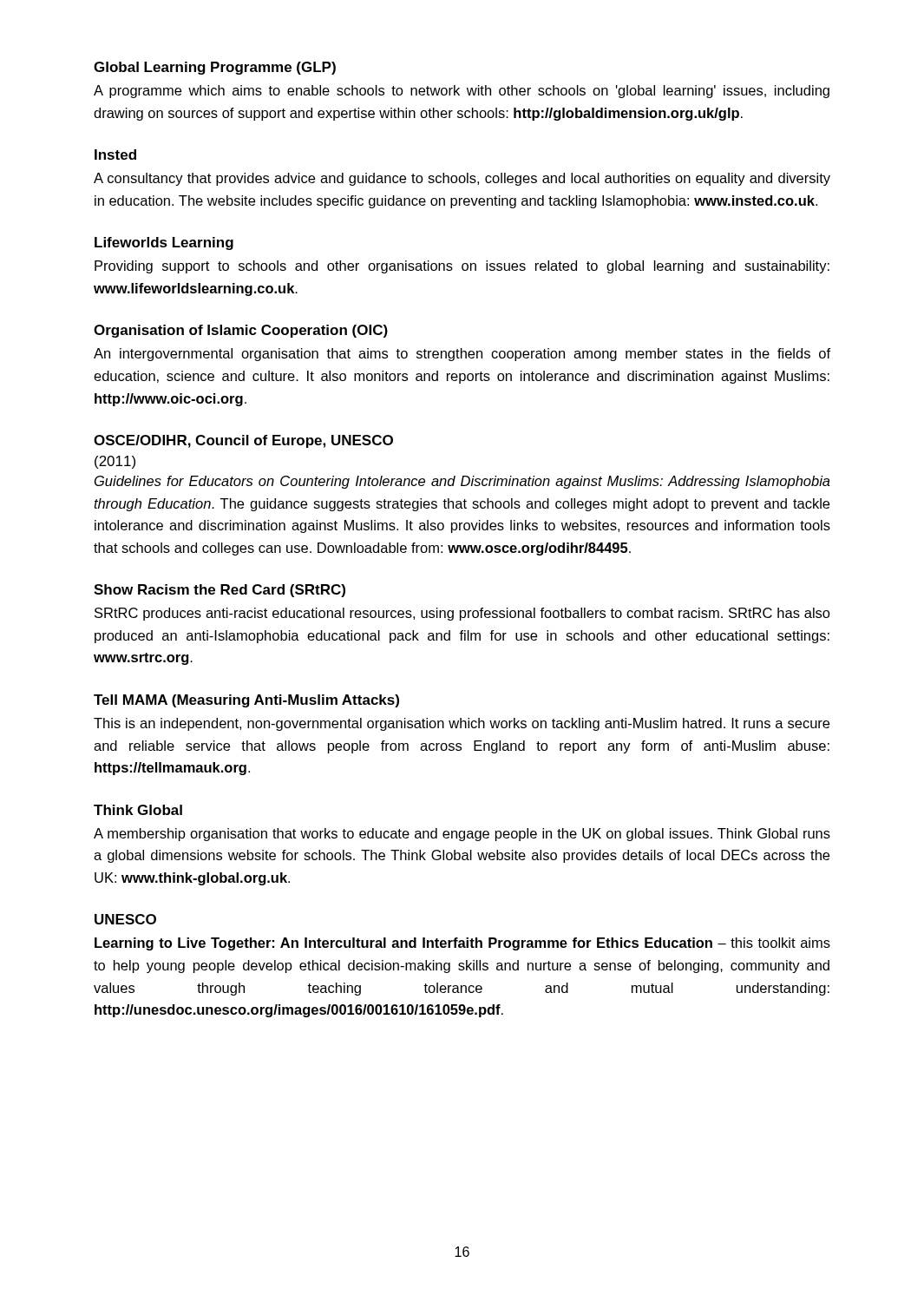Click on the section header that reads "Global Learning Programme (GLP) A programme"

(x=462, y=92)
